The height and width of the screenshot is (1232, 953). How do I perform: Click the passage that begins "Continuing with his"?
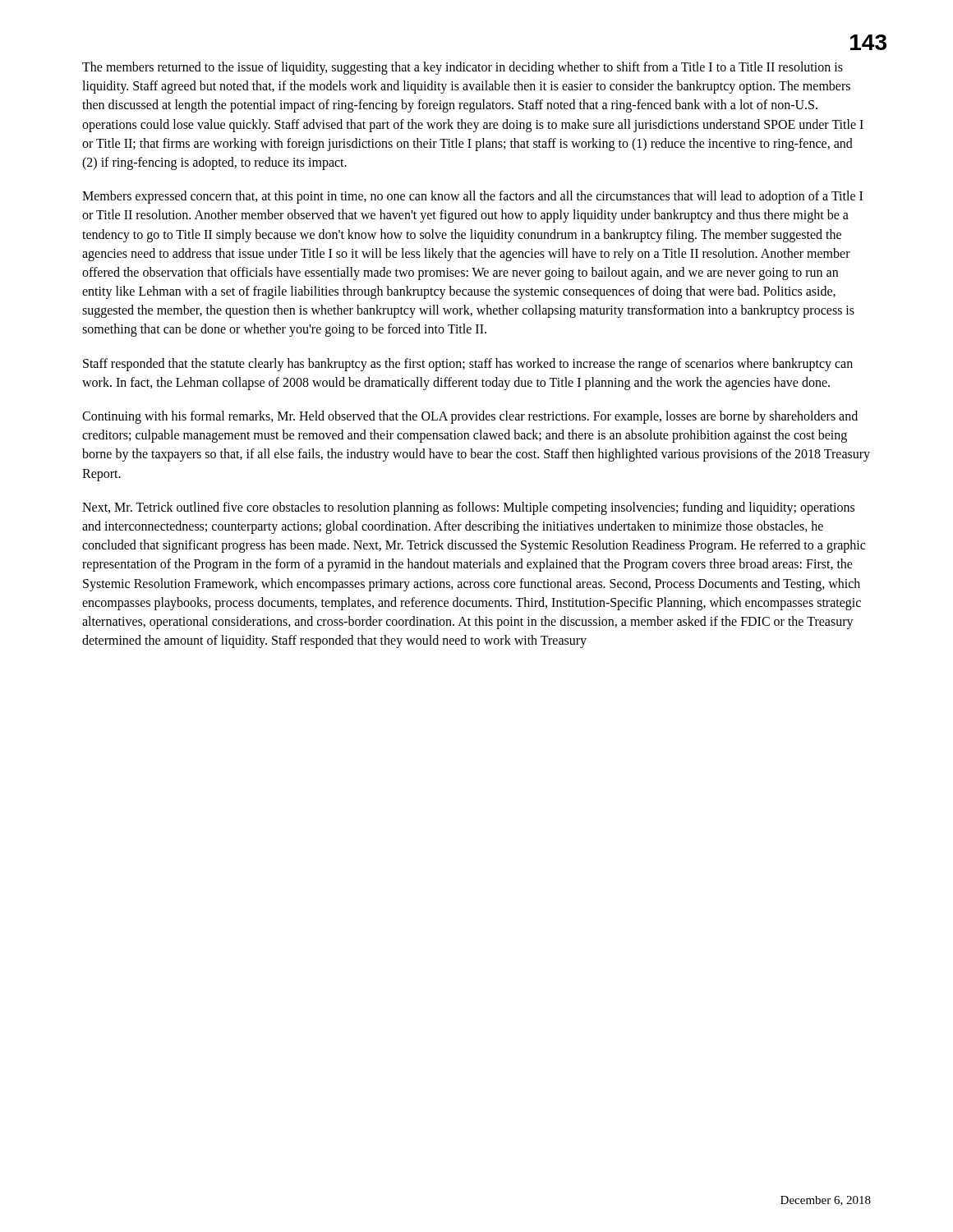[476, 445]
